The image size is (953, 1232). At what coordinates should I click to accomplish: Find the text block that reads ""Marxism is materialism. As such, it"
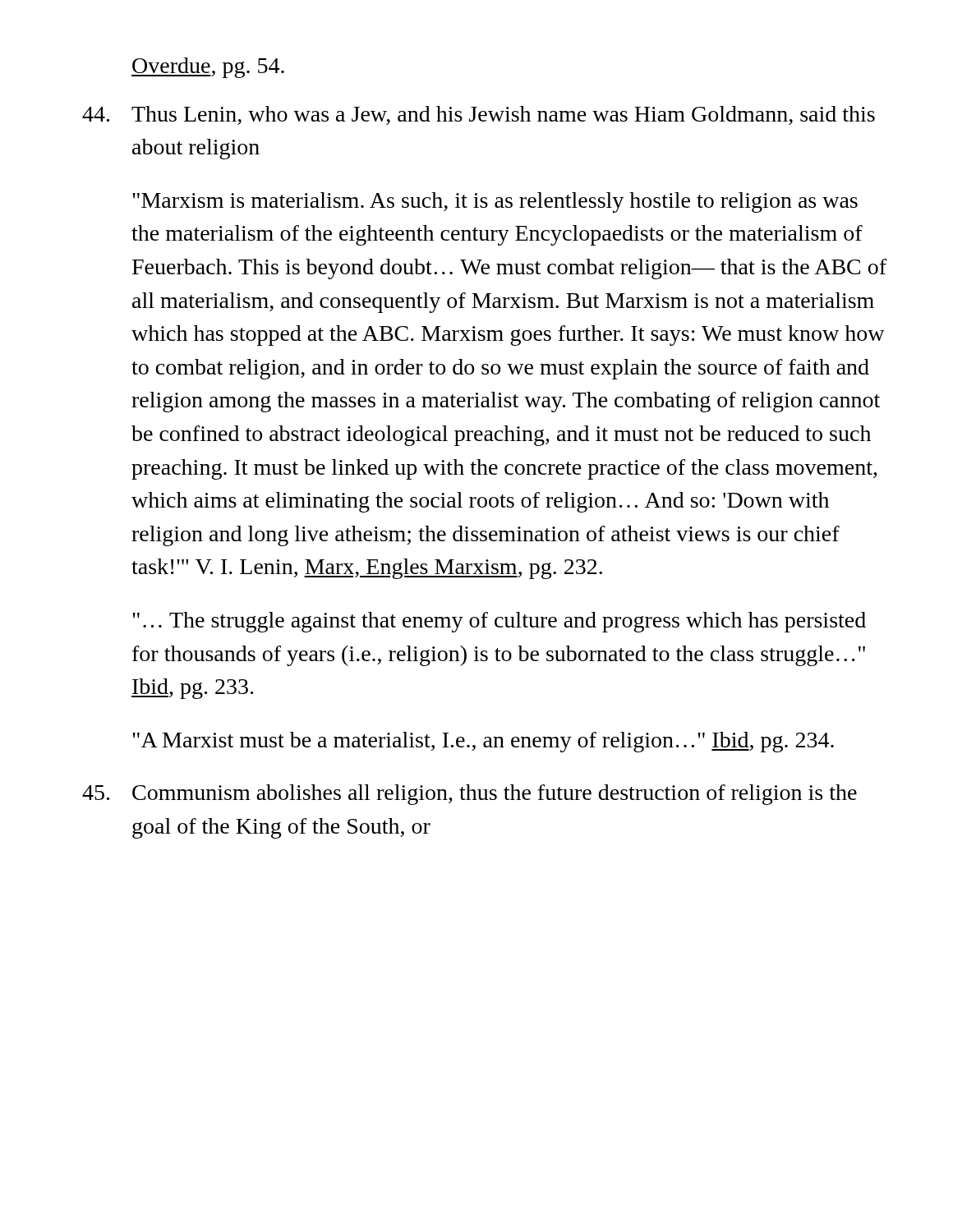pyautogui.click(x=509, y=383)
